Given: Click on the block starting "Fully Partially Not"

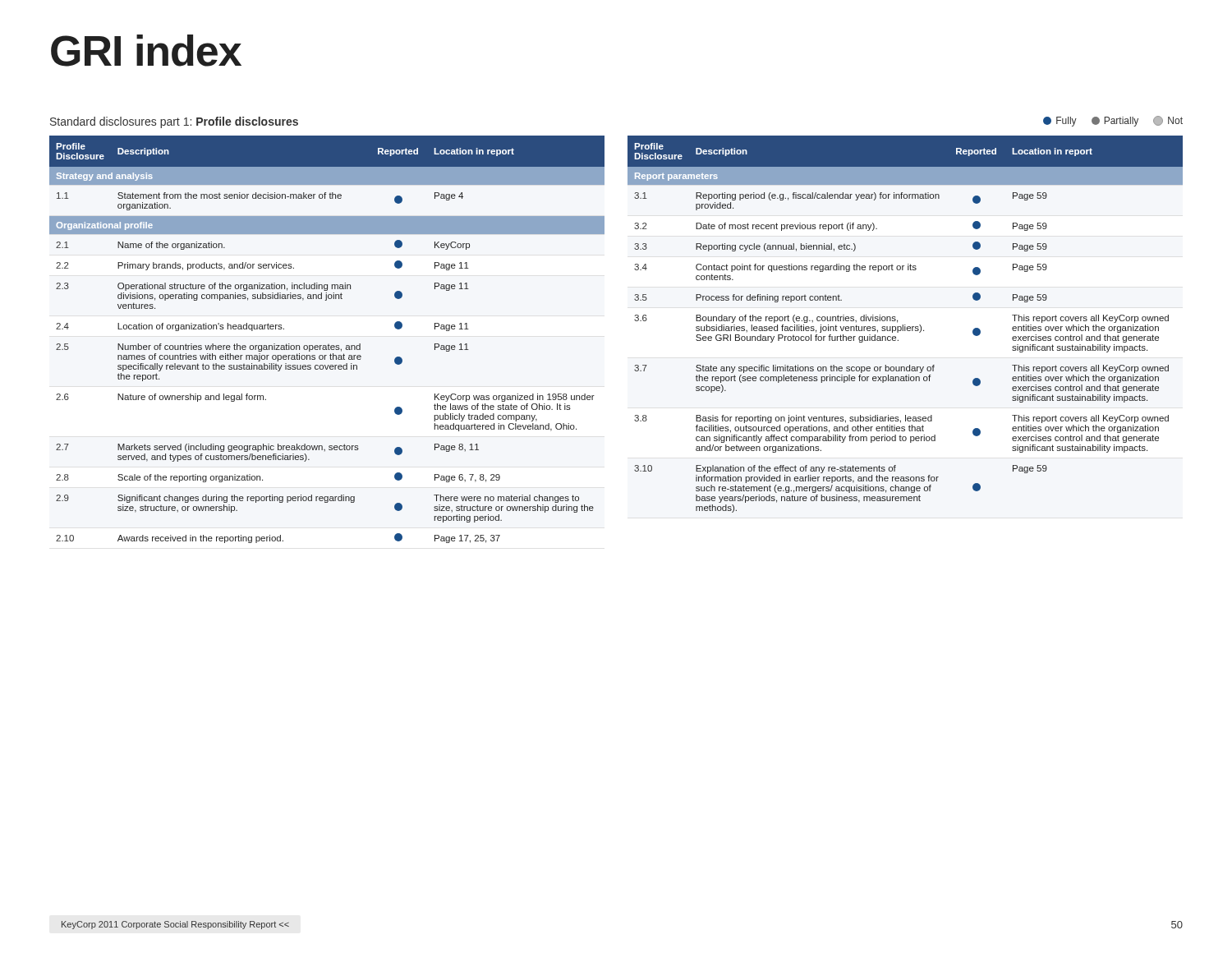Looking at the screenshot, I should (x=1113, y=121).
